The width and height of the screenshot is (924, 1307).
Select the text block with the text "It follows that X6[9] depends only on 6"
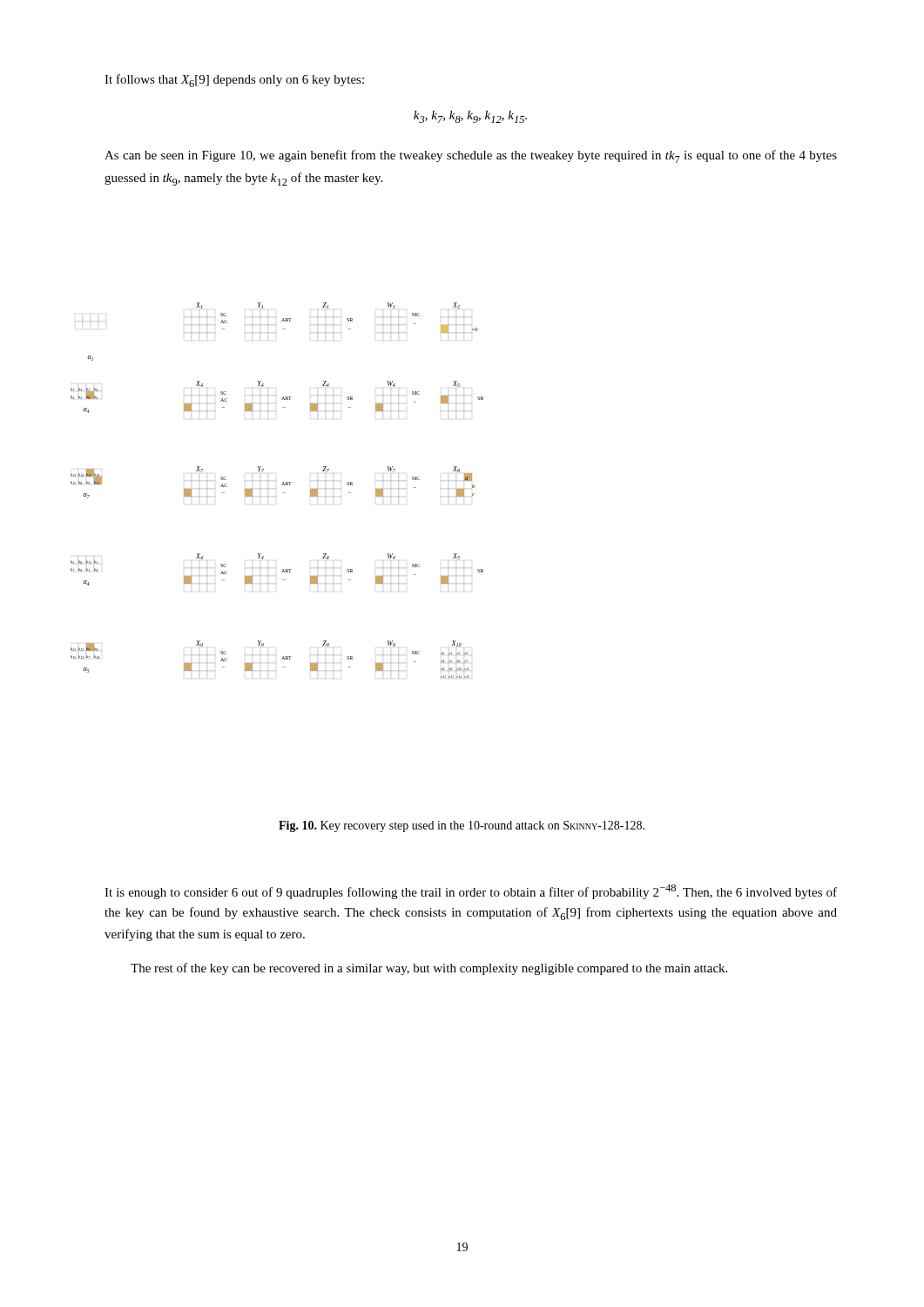[x=235, y=81]
